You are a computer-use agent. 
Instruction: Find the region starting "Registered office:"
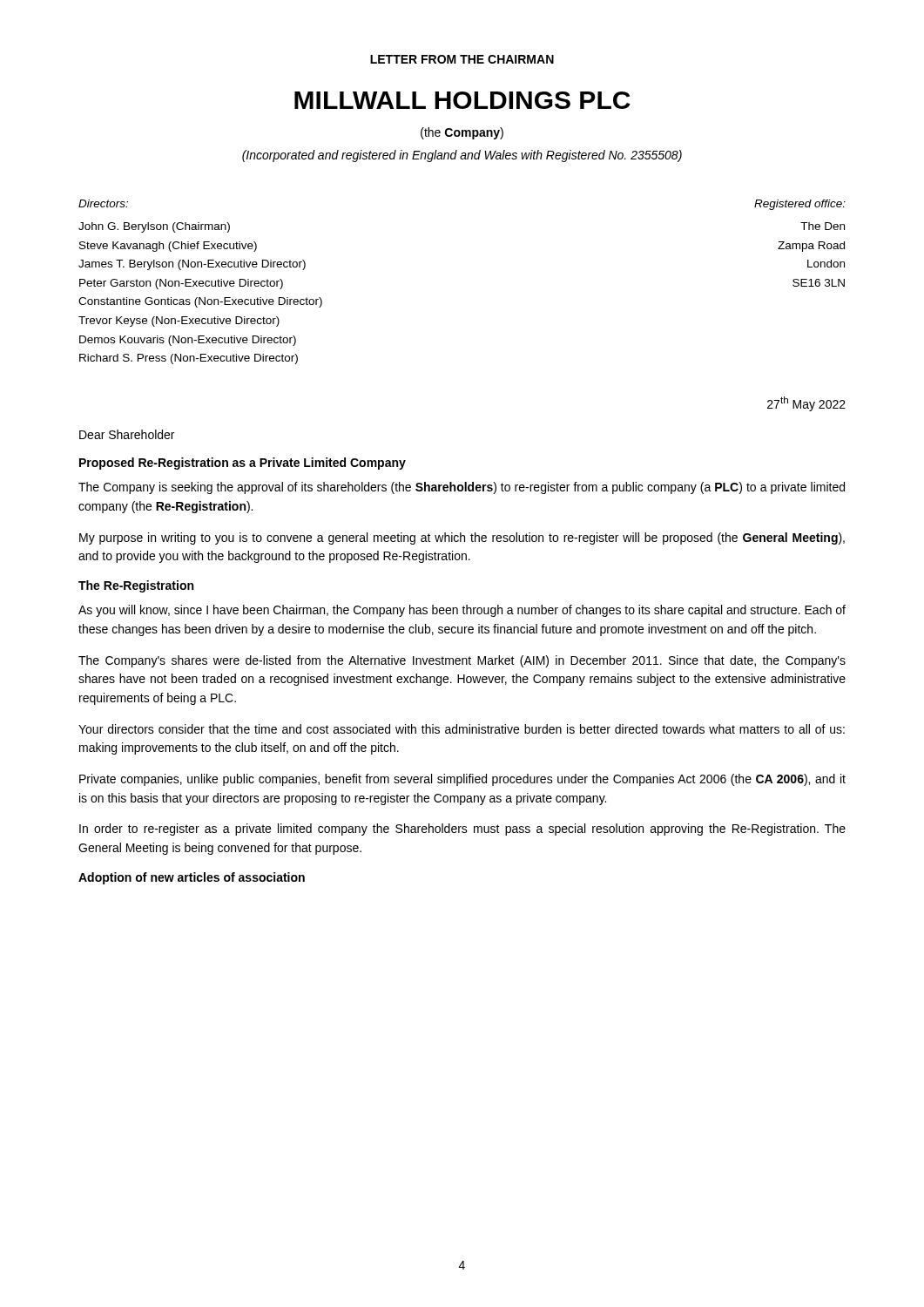[800, 203]
